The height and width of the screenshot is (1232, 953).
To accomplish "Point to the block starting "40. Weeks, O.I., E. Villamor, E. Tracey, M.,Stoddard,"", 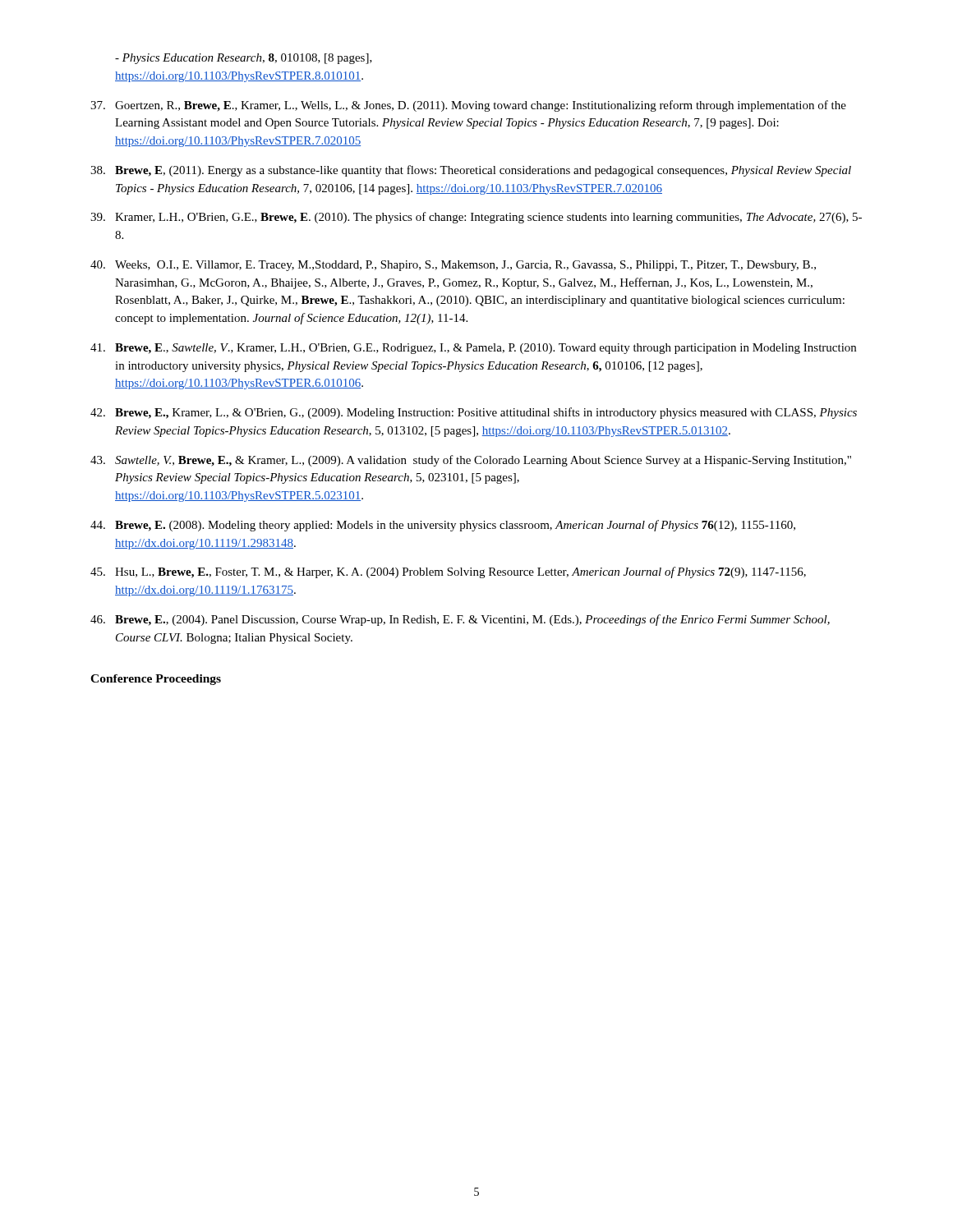I will coord(476,292).
